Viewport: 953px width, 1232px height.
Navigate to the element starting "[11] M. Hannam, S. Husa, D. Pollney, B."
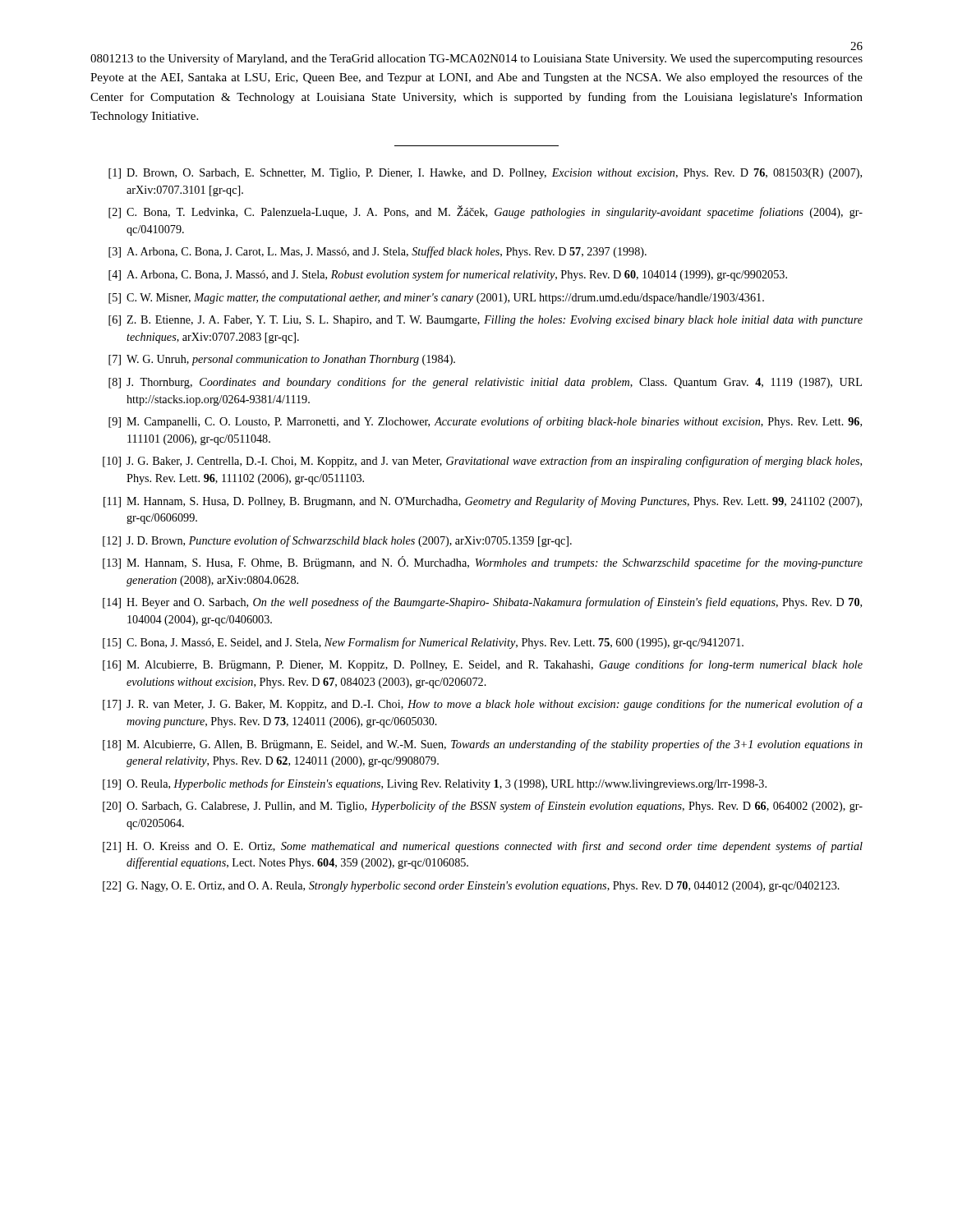point(476,509)
